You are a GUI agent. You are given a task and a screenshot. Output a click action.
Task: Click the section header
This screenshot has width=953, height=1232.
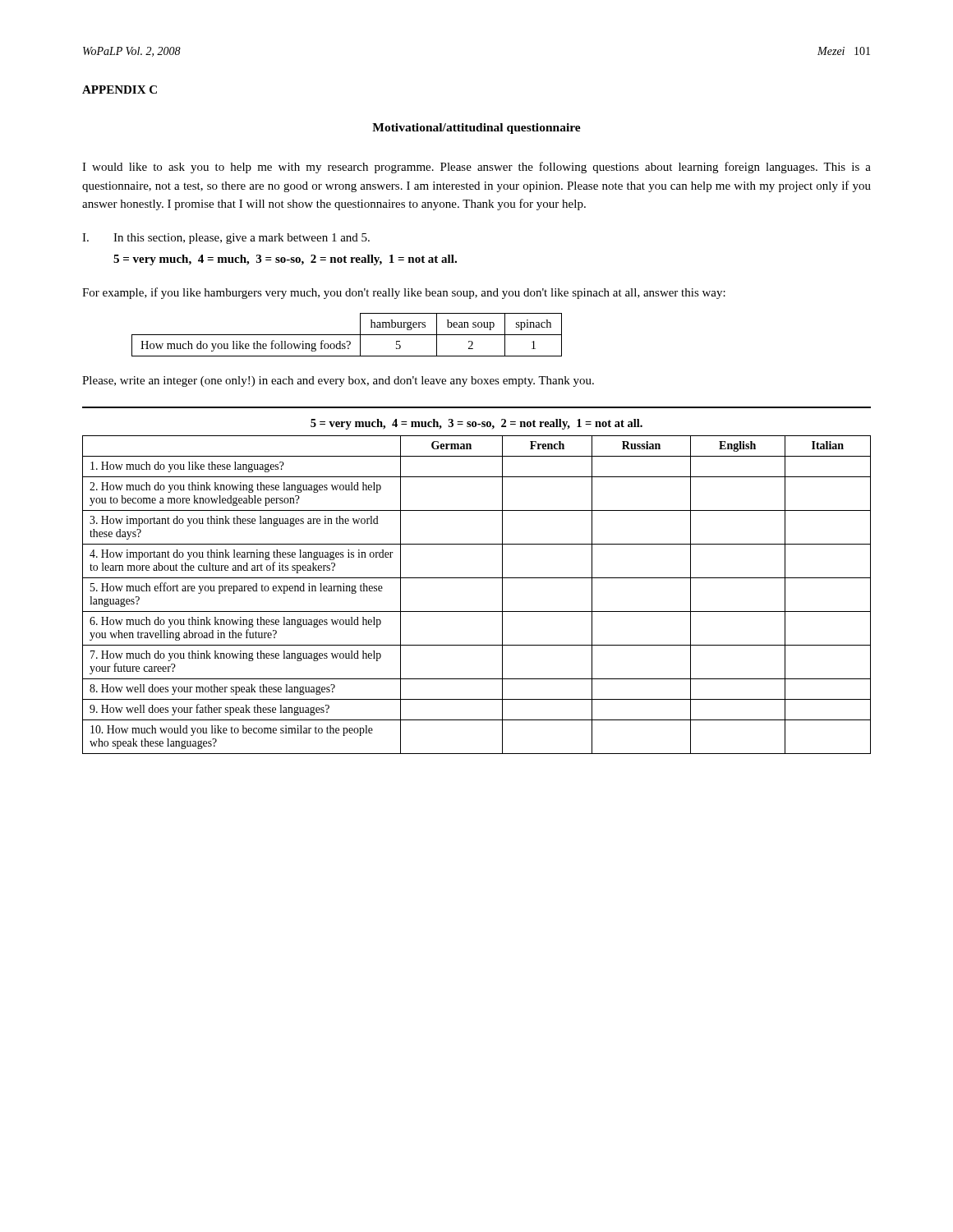pyautogui.click(x=120, y=90)
